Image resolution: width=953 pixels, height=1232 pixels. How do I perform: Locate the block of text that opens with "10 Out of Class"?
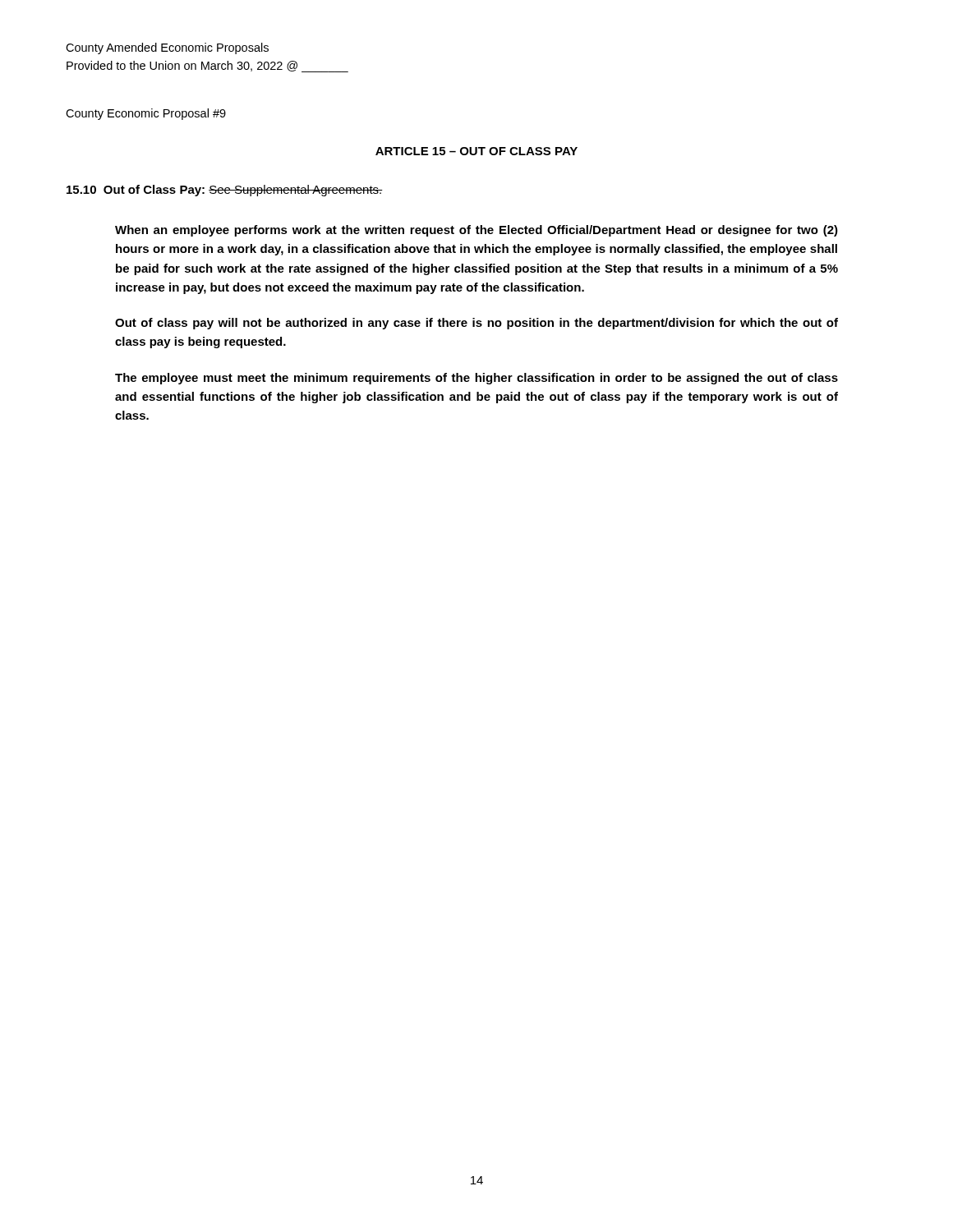tap(224, 189)
